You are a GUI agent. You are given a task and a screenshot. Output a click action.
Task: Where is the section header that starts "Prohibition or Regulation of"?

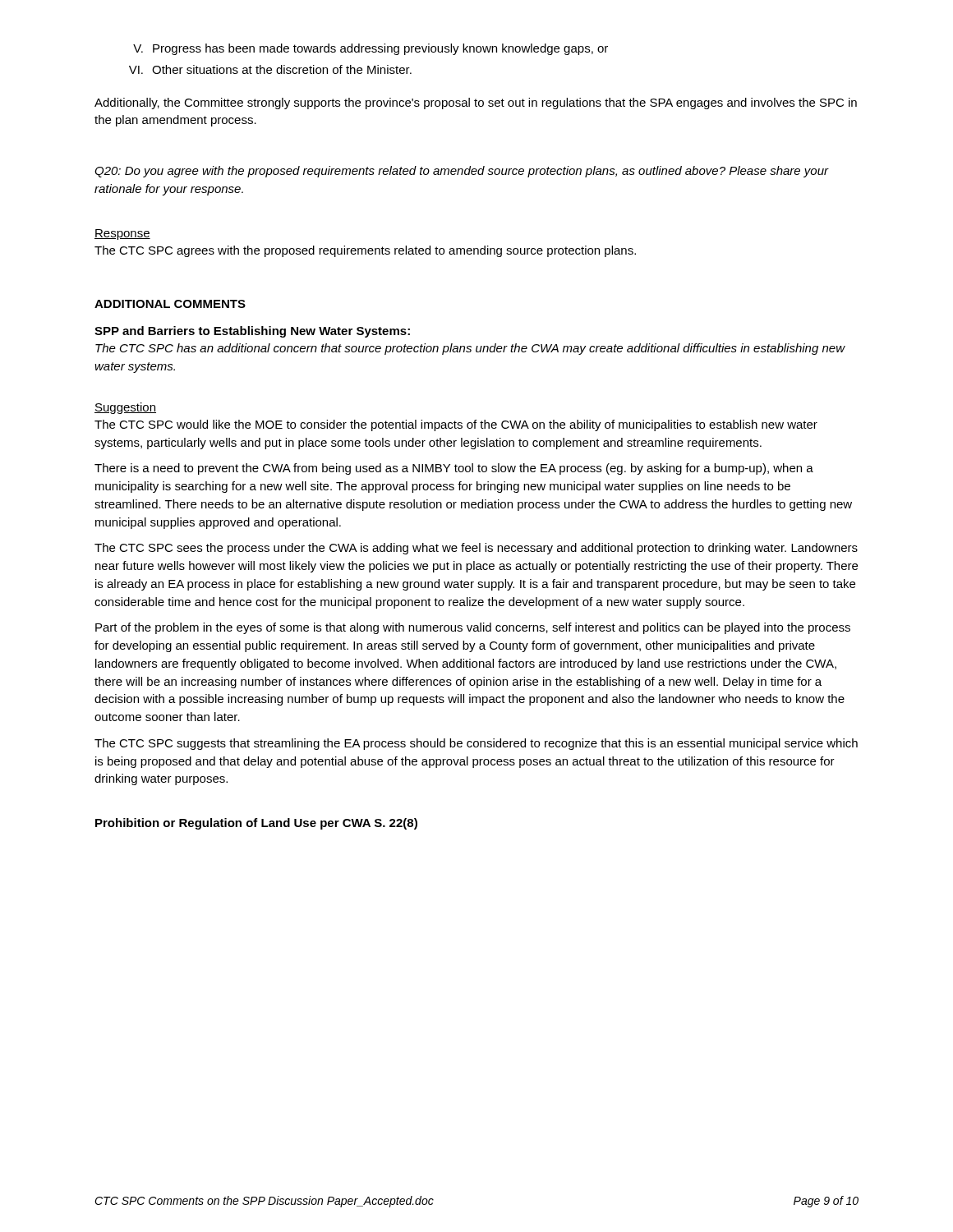point(256,823)
